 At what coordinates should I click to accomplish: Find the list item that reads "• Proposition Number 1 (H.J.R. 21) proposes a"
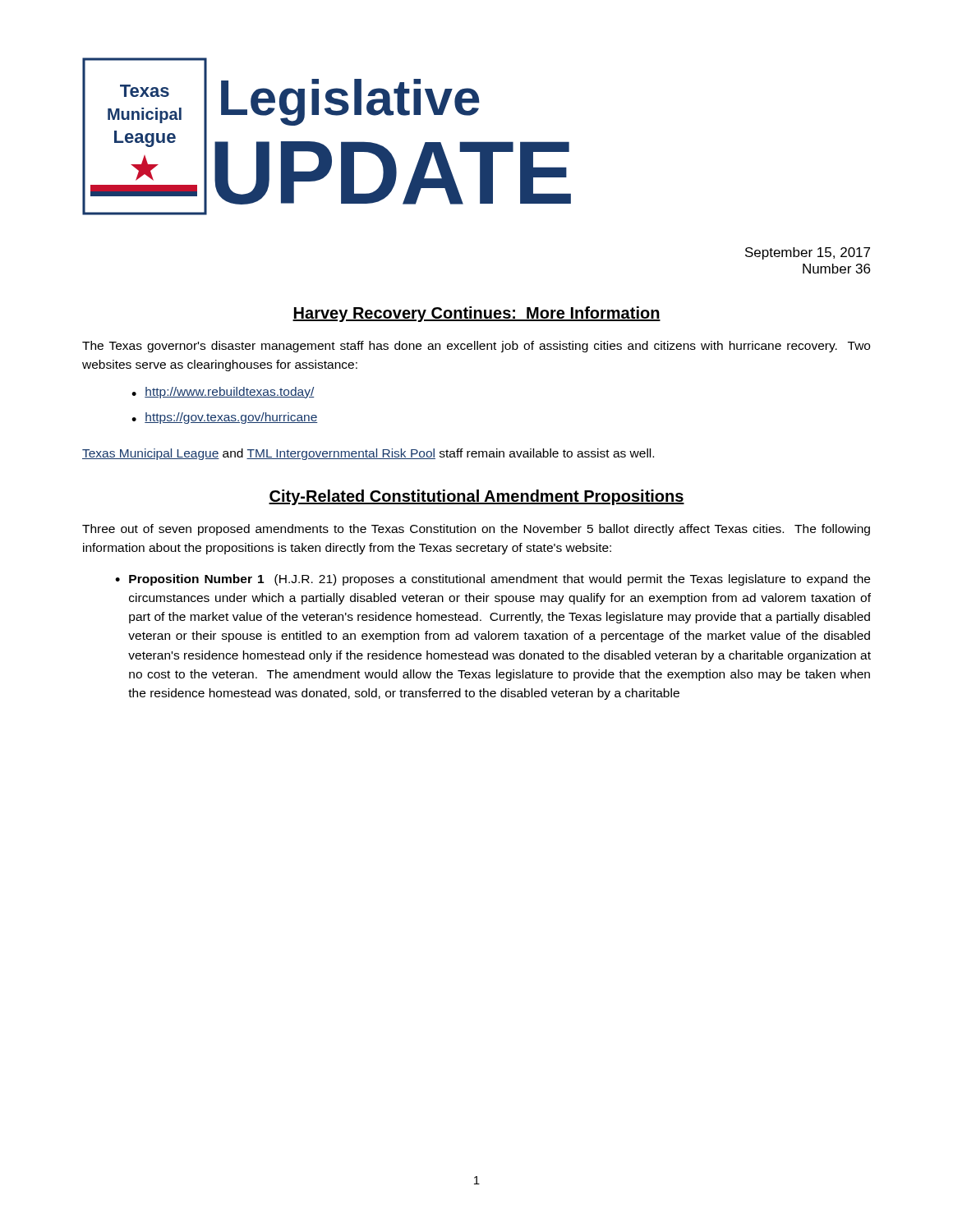point(493,636)
